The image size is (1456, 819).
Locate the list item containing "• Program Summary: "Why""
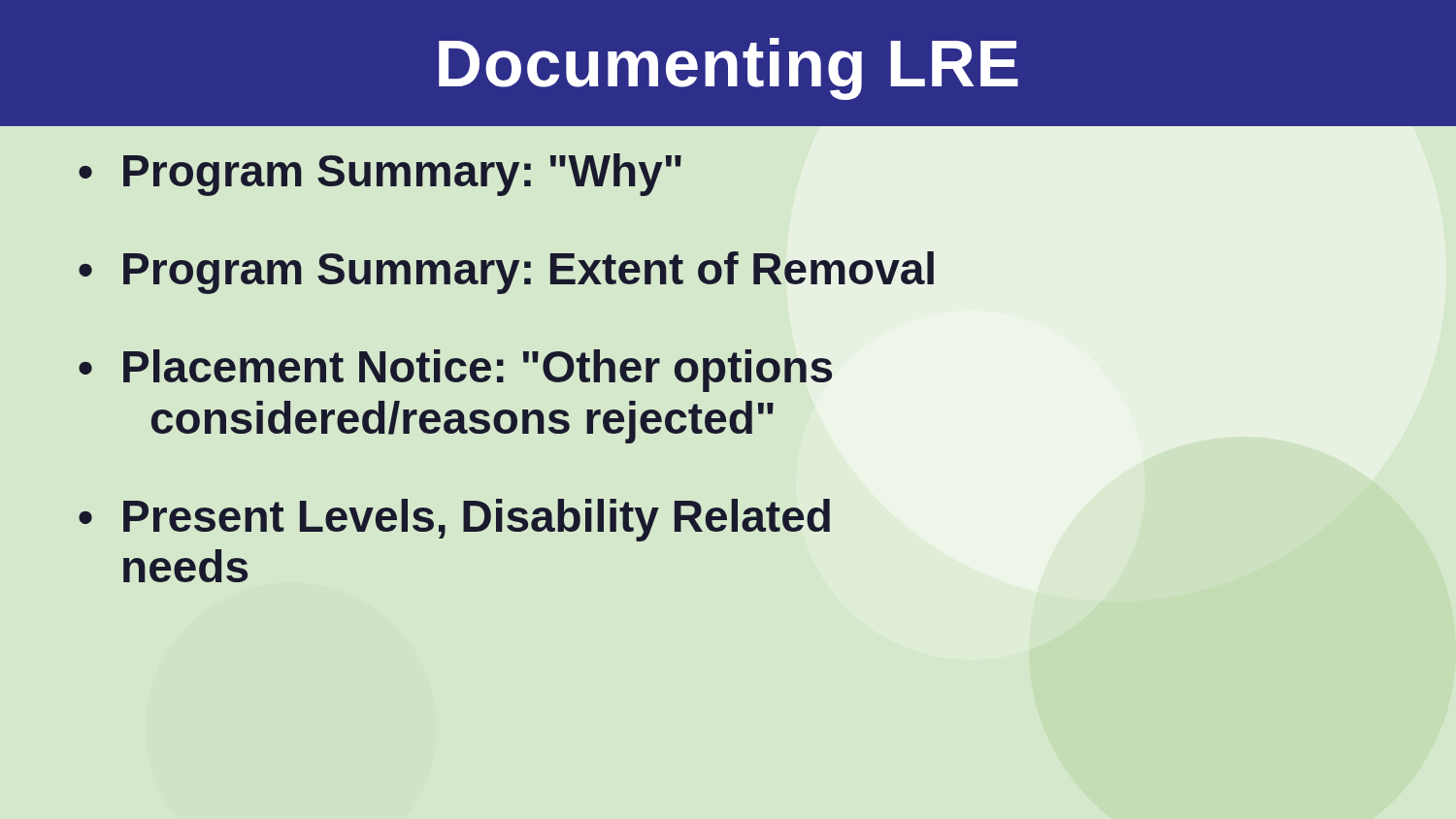(x=381, y=171)
